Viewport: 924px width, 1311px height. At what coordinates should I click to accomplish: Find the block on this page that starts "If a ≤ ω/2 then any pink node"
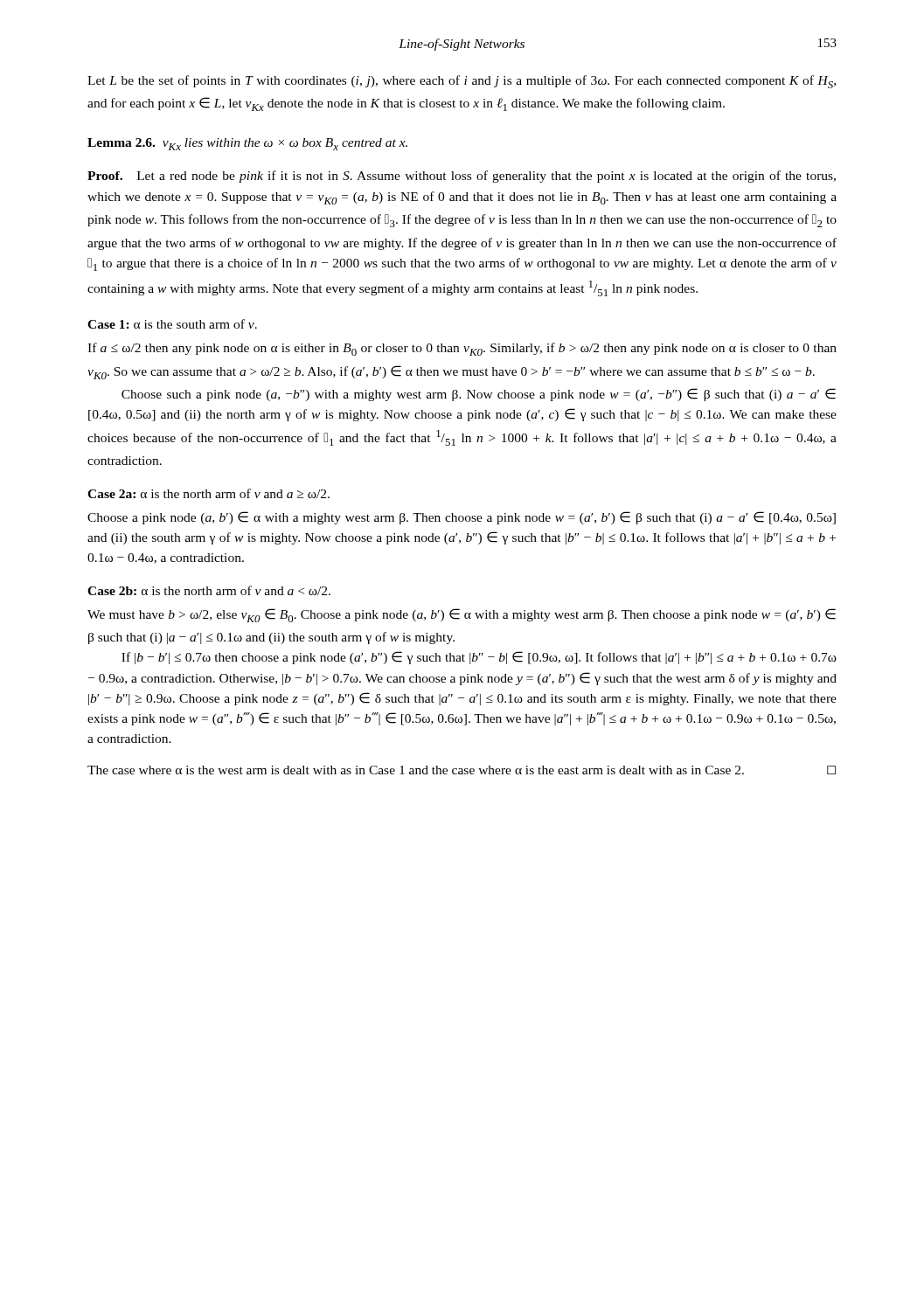[x=462, y=404]
